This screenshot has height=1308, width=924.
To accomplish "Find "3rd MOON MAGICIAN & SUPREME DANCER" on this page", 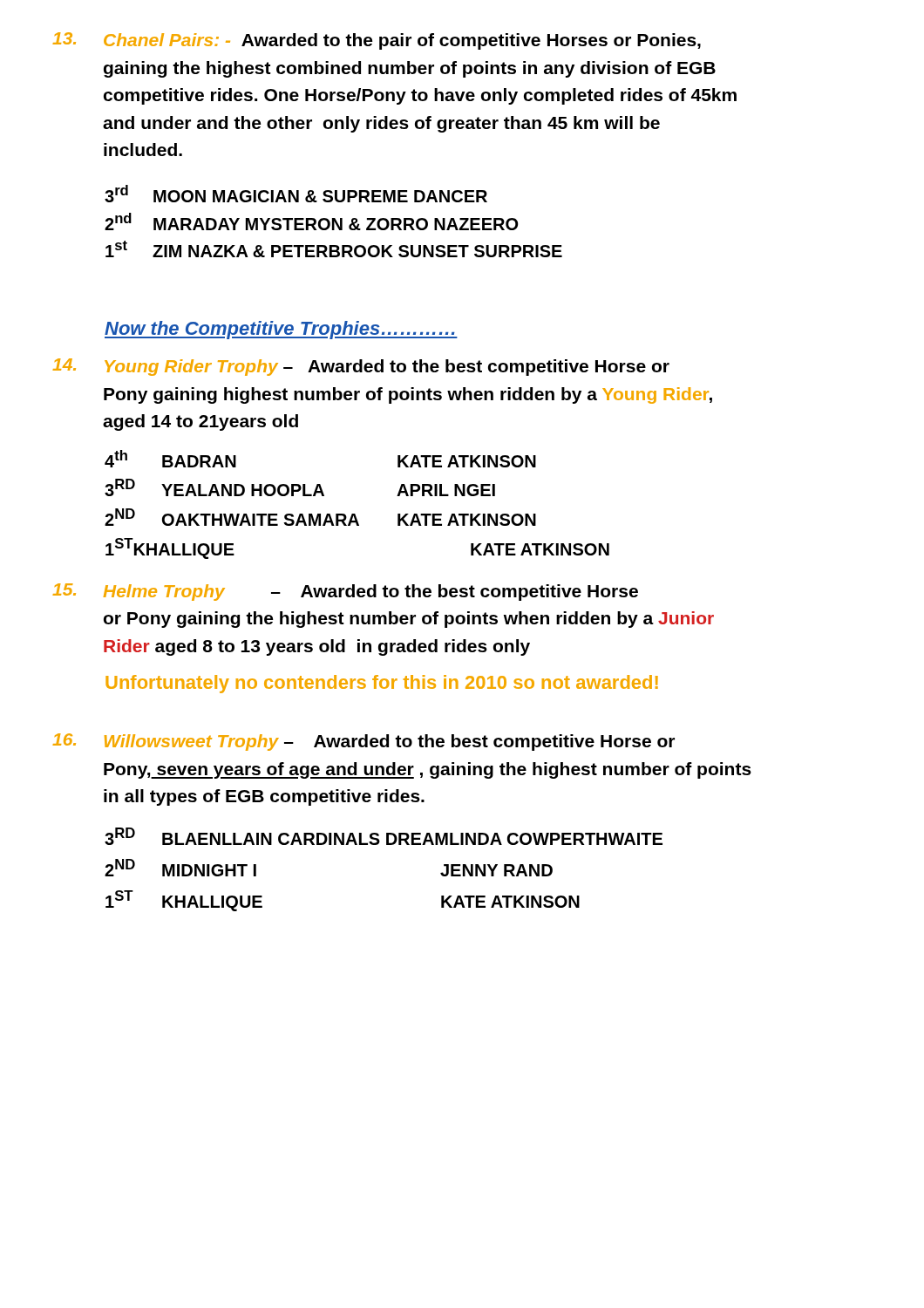I will [x=296, y=195].
